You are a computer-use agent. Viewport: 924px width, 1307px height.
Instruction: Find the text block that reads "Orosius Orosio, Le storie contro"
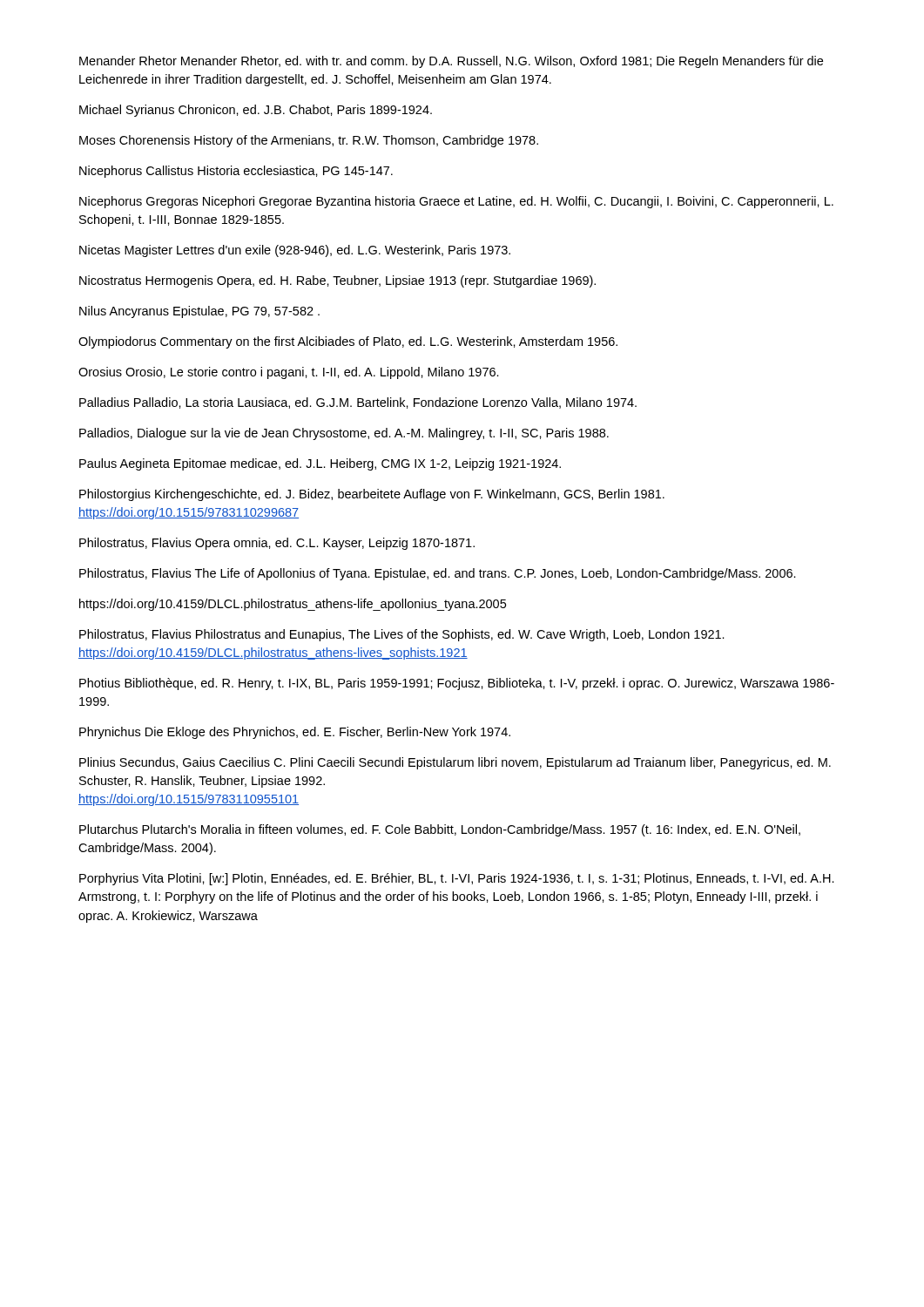tap(289, 372)
